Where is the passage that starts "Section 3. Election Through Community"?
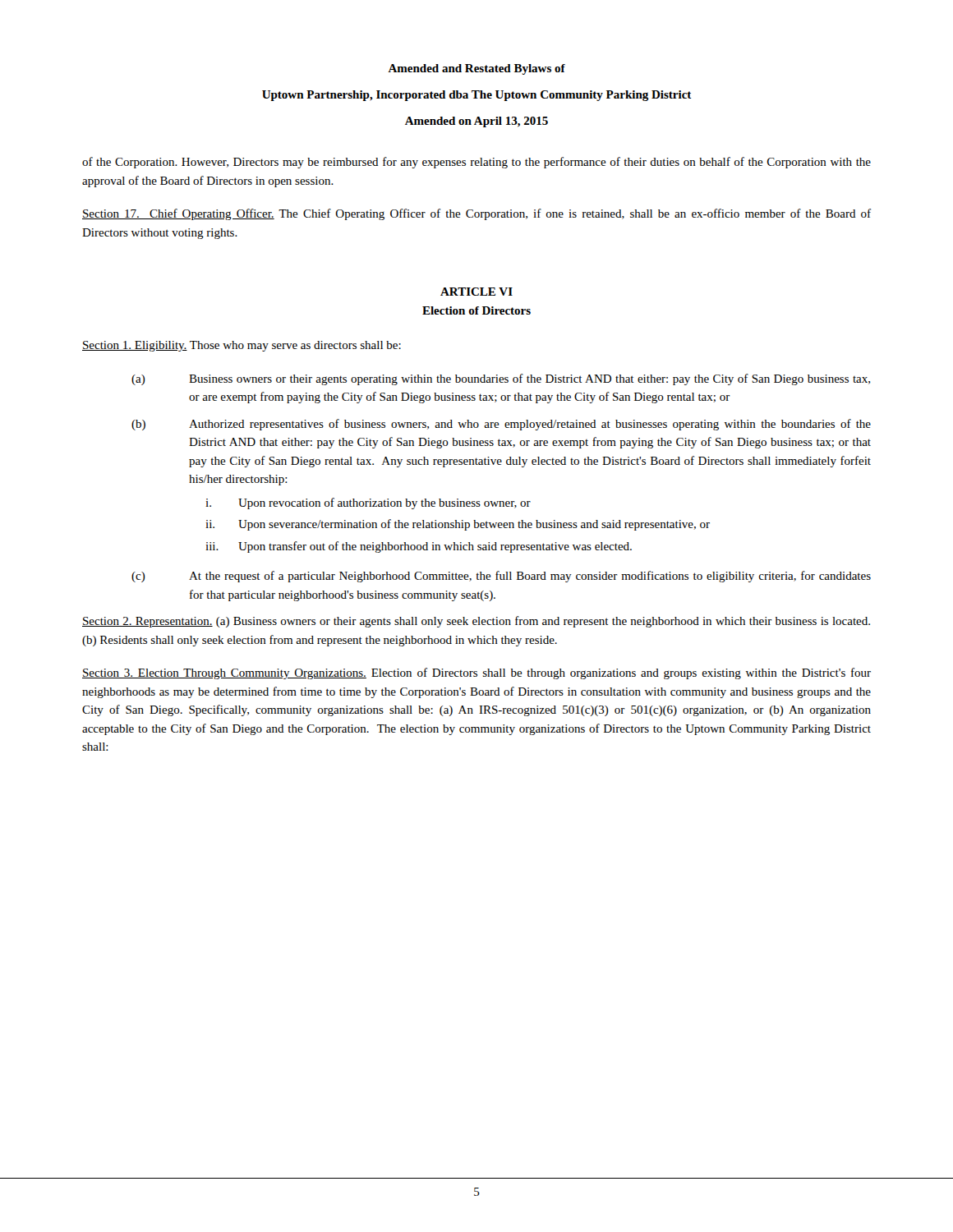Image resolution: width=953 pixels, height=1232 pixels. tap(476, 710)
